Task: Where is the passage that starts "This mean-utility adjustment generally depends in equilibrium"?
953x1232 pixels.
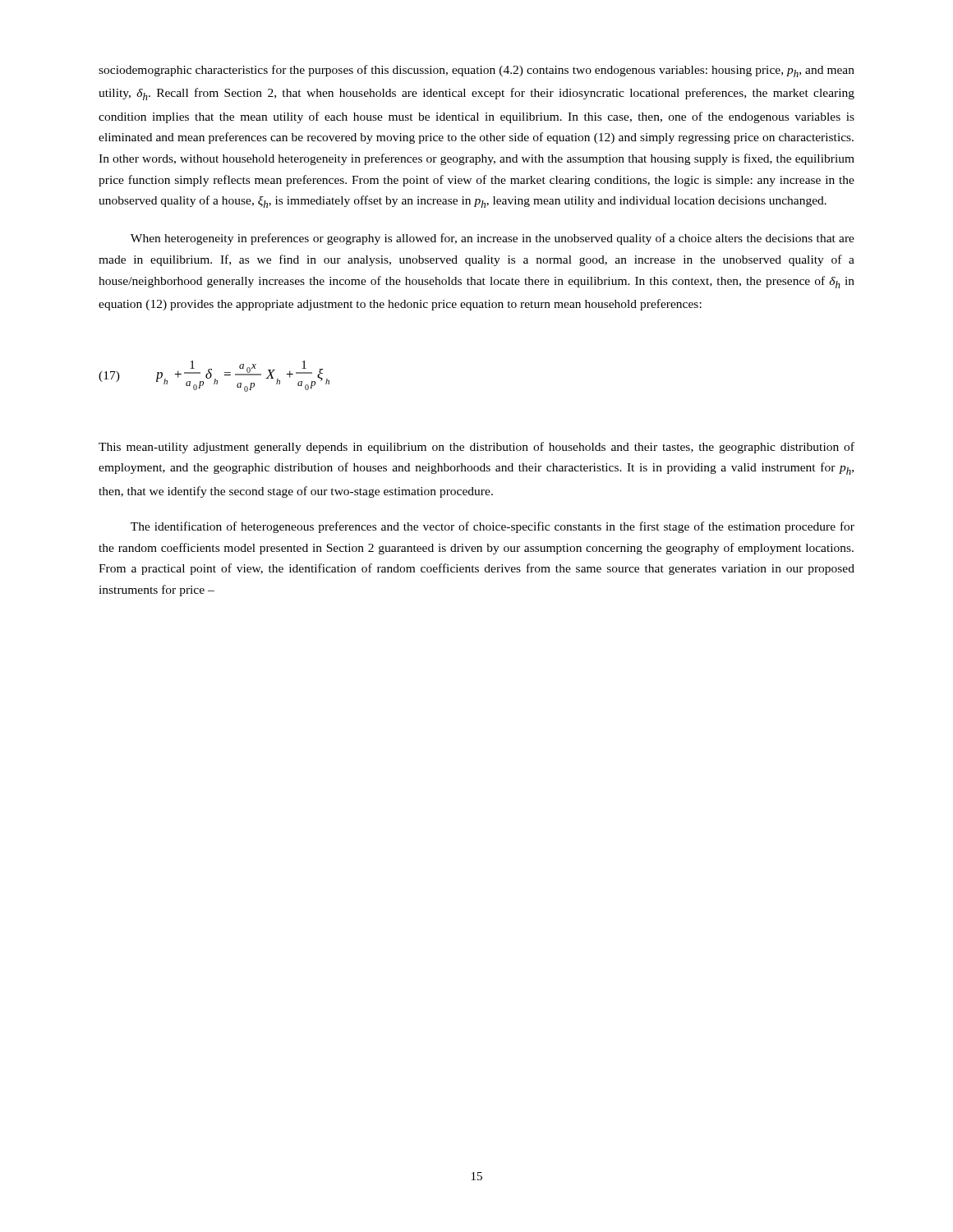Action: (476, 468)
